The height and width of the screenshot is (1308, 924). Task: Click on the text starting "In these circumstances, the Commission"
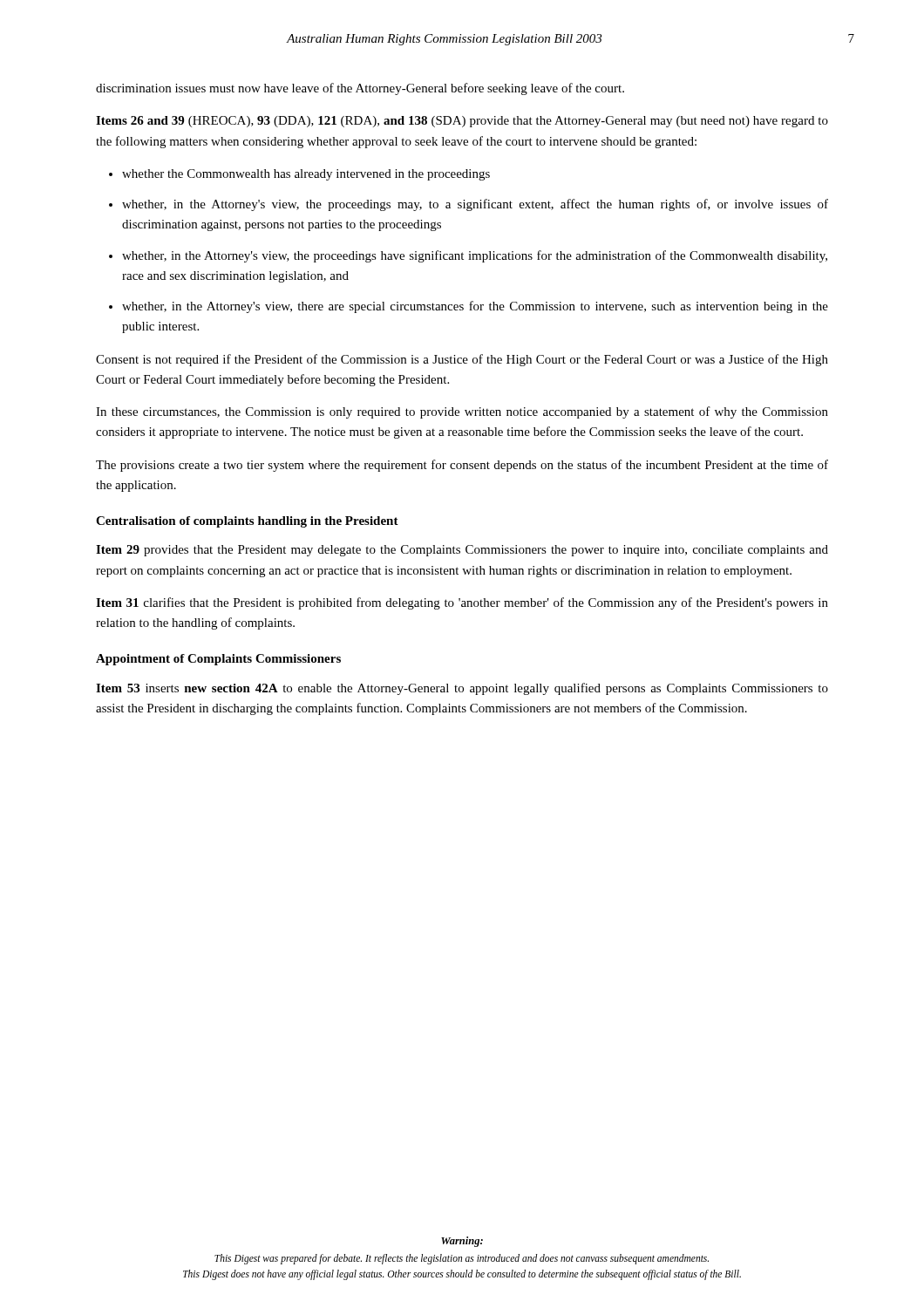(462, 422)
